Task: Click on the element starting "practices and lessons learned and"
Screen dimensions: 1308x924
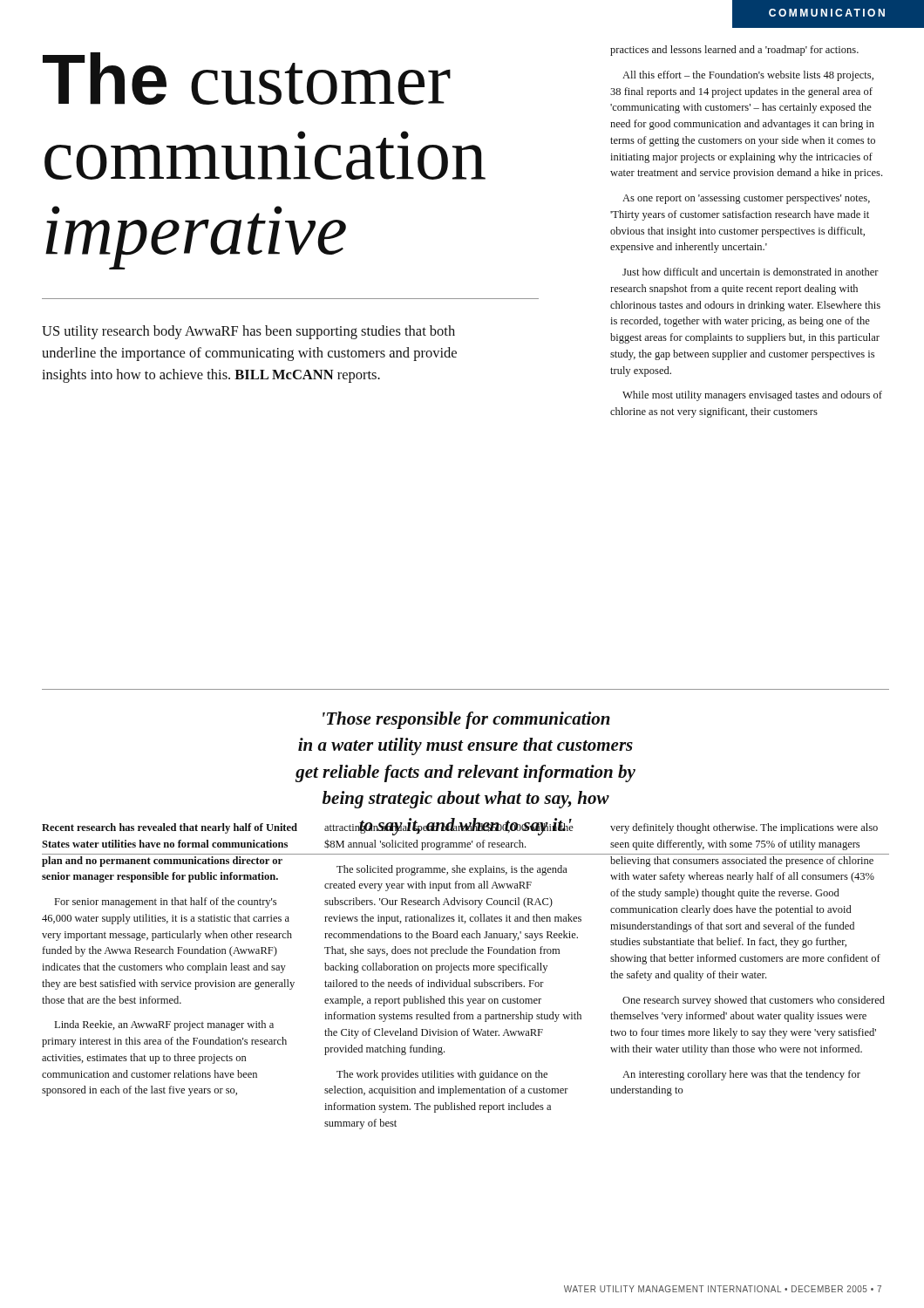Action: coord(748,231)
